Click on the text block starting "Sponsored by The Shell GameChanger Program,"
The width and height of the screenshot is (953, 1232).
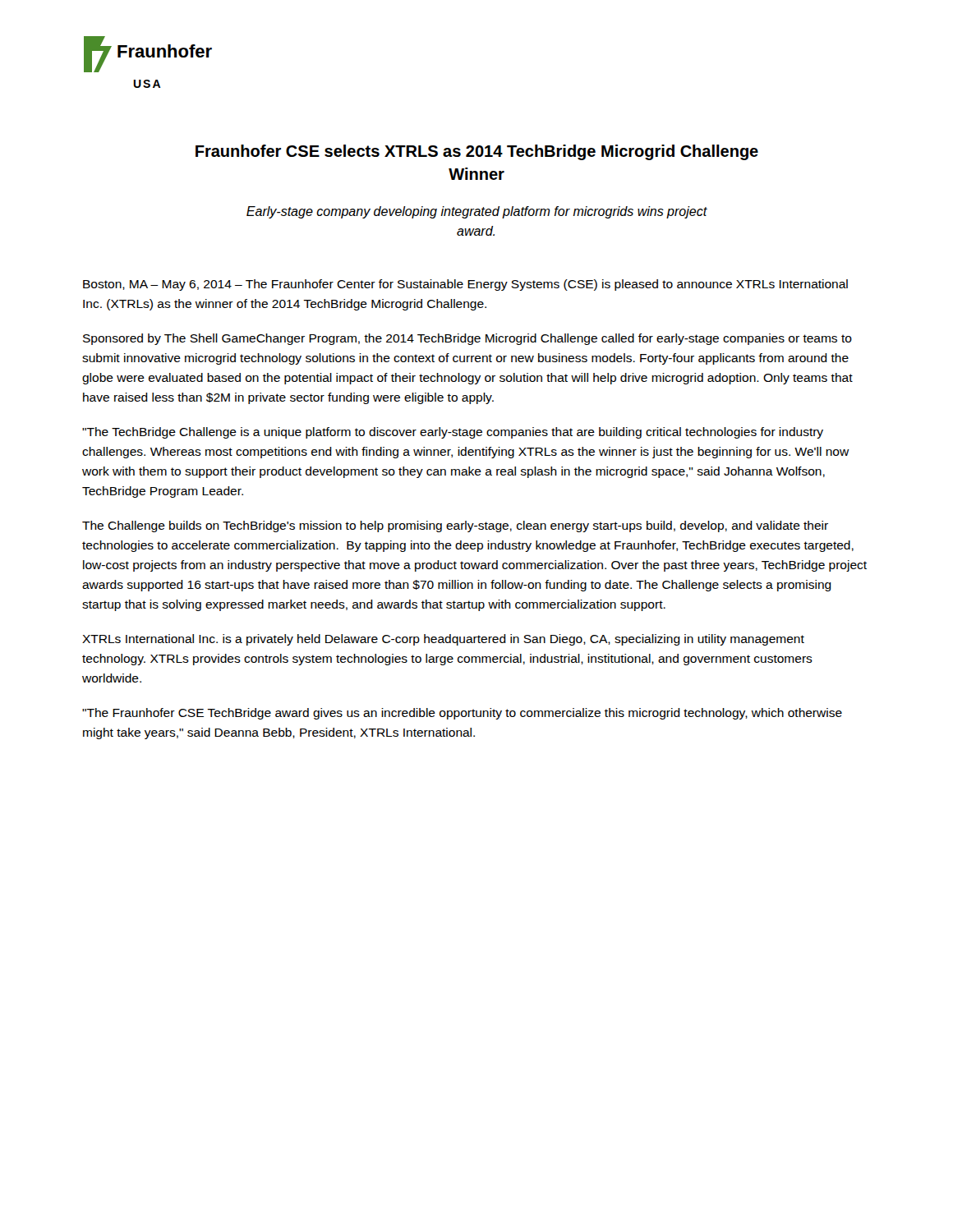pyautogui.click(x=467, y=368)
